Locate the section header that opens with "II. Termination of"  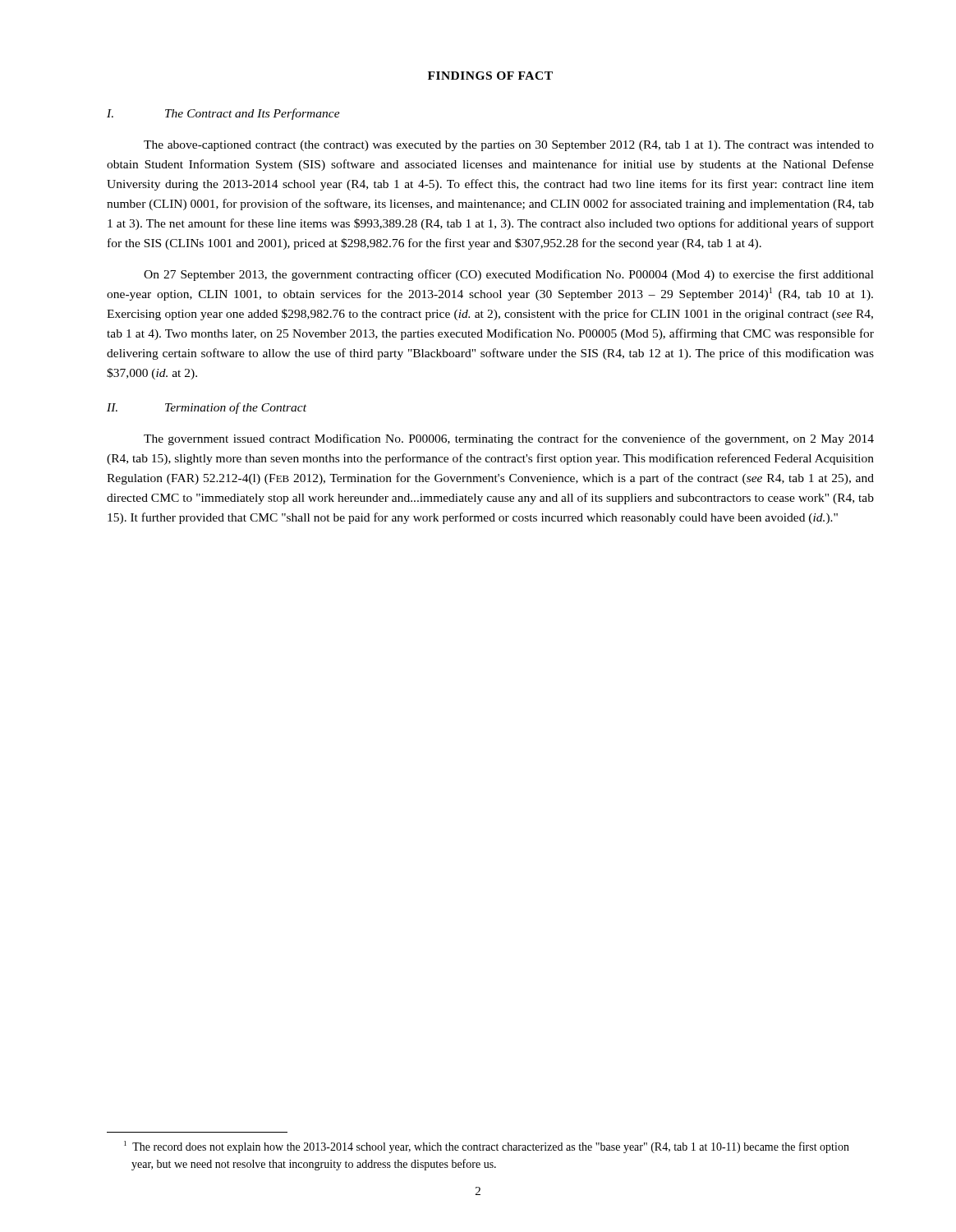(207, 408)
